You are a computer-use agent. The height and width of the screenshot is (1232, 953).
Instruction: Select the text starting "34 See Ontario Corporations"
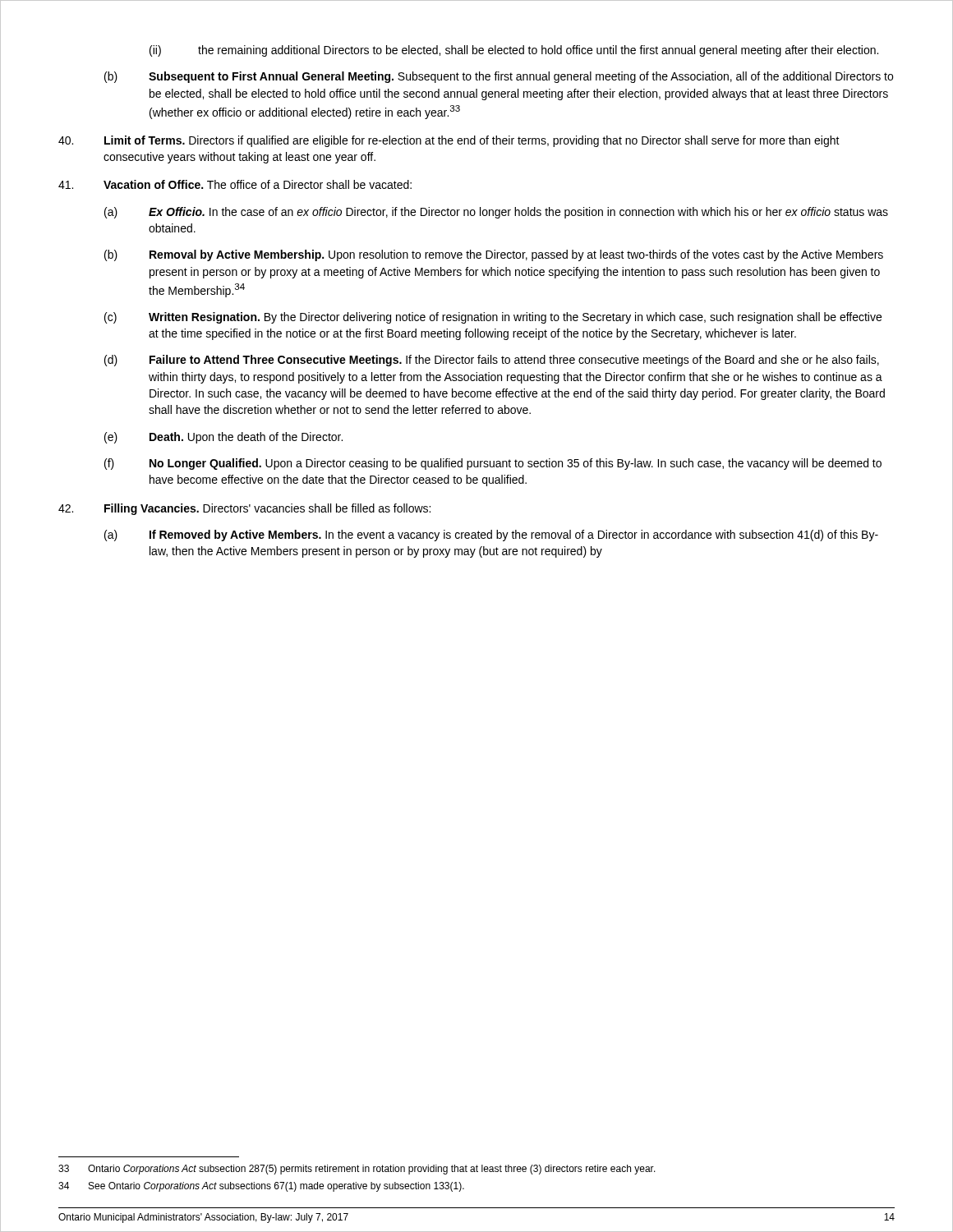[261, 1187]
